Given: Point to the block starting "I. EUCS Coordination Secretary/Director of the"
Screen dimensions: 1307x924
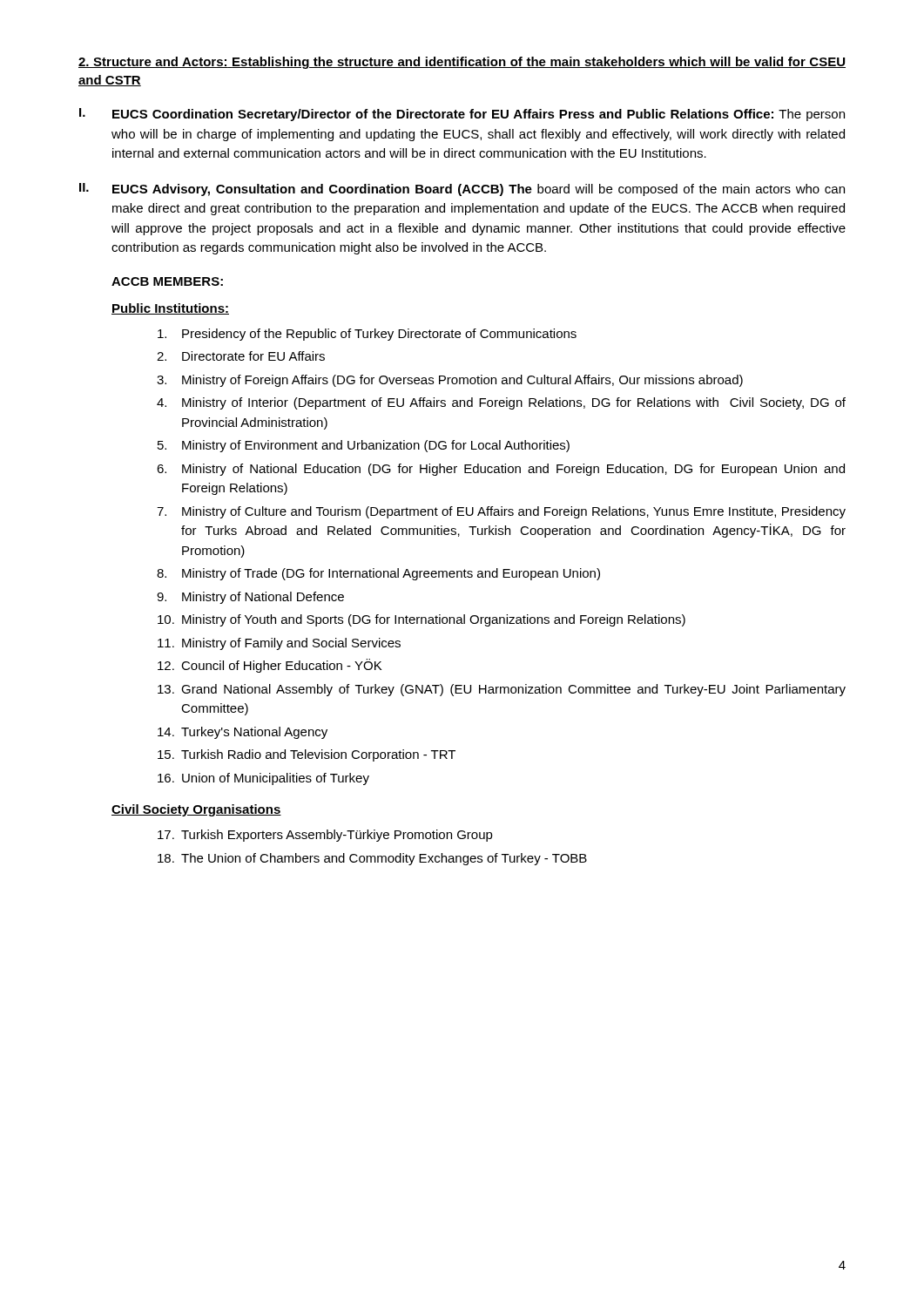Looking at the screenshot, I should pos(462,134).
